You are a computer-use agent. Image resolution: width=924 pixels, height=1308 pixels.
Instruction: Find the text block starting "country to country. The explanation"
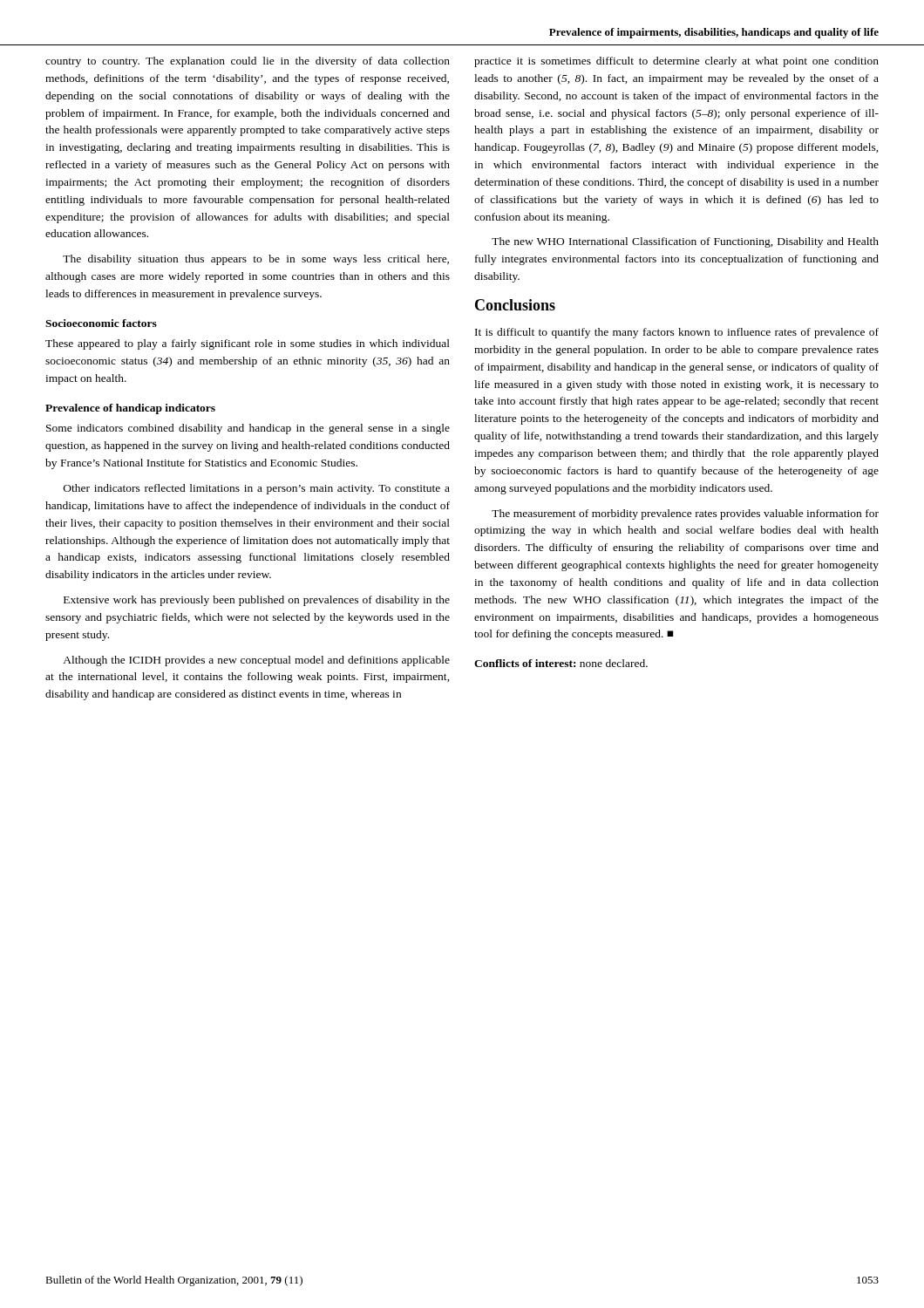pos(248,147)
